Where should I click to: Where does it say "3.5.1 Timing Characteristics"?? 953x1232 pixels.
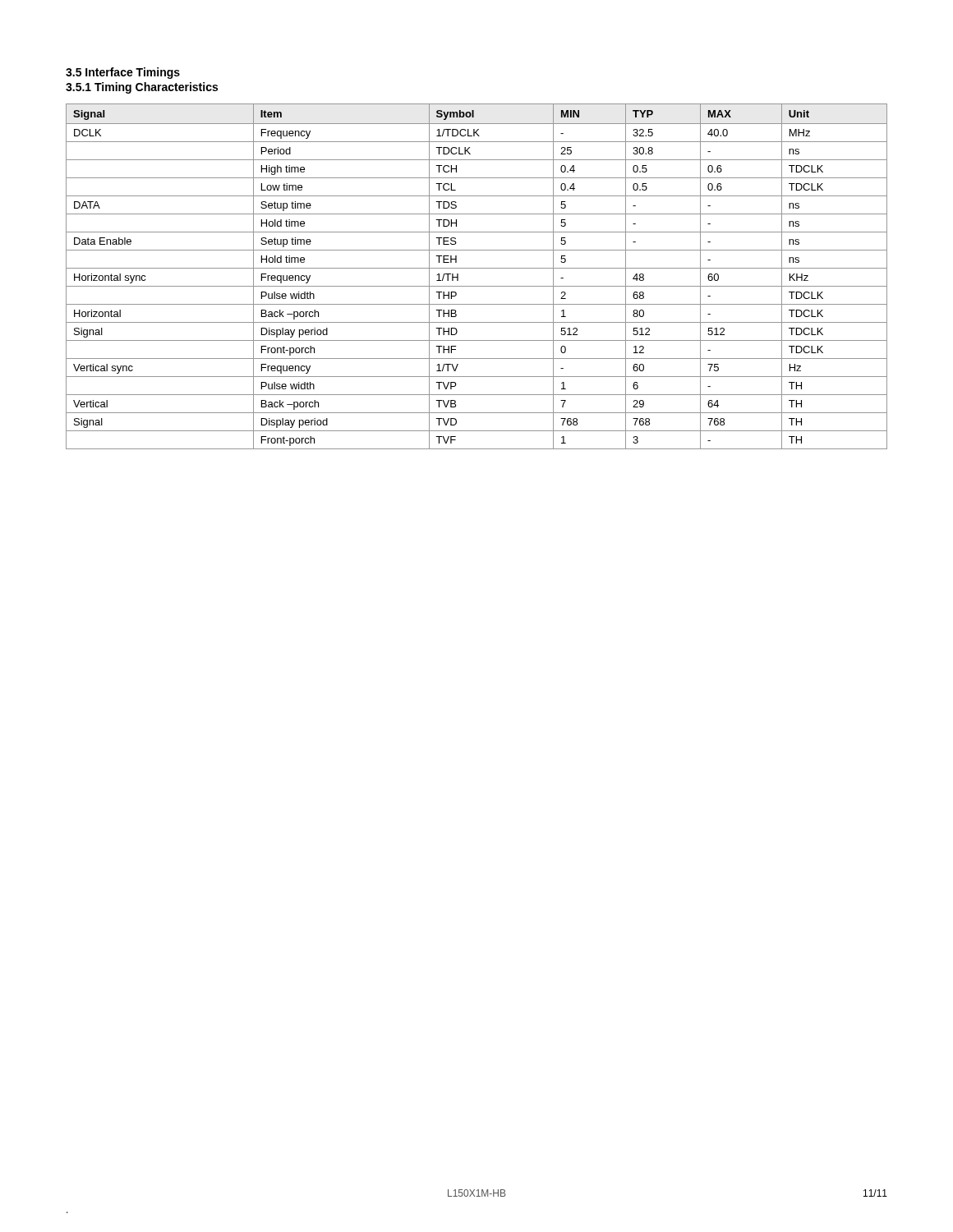click(142, 87)
